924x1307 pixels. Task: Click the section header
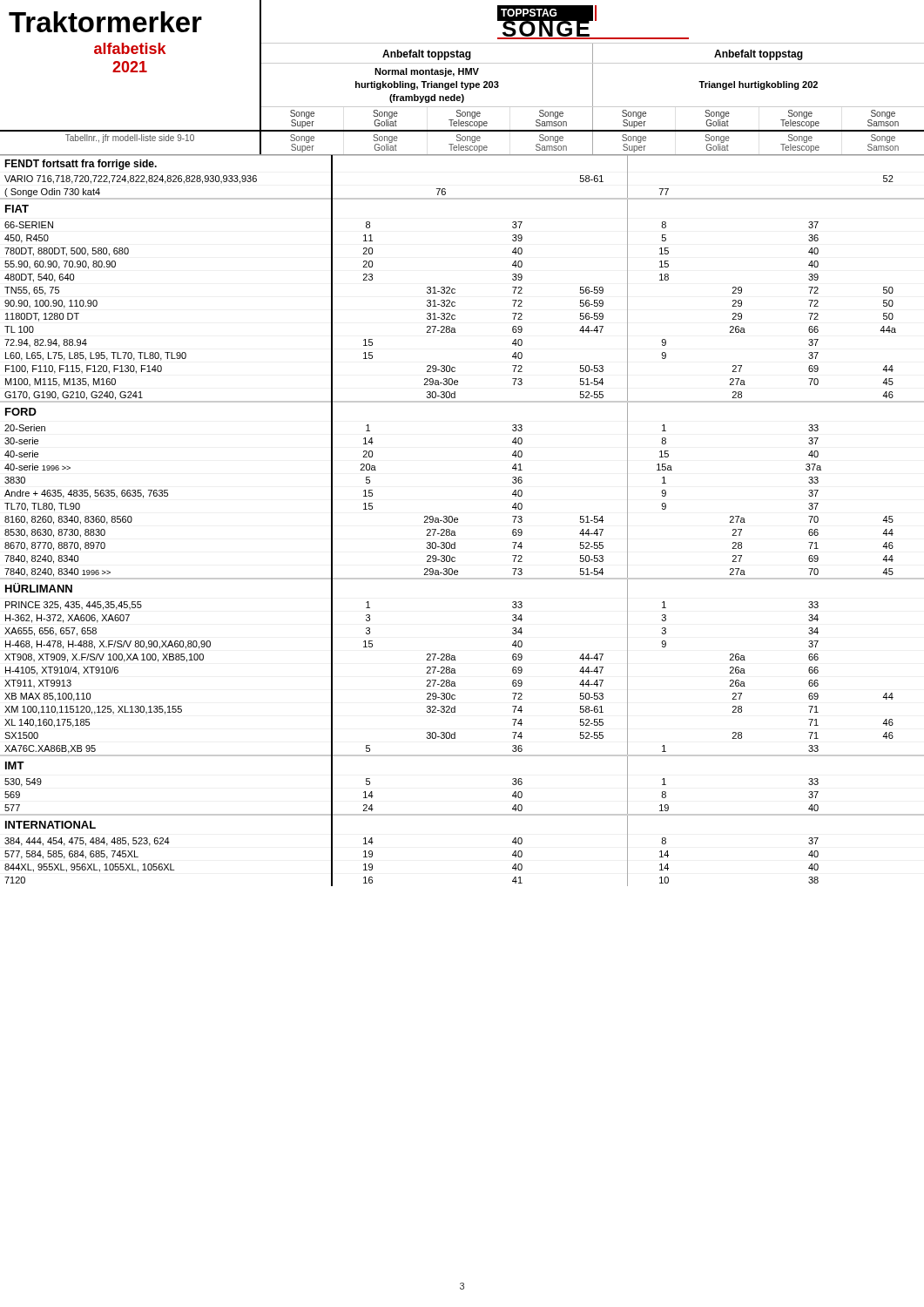coord(130,59)
